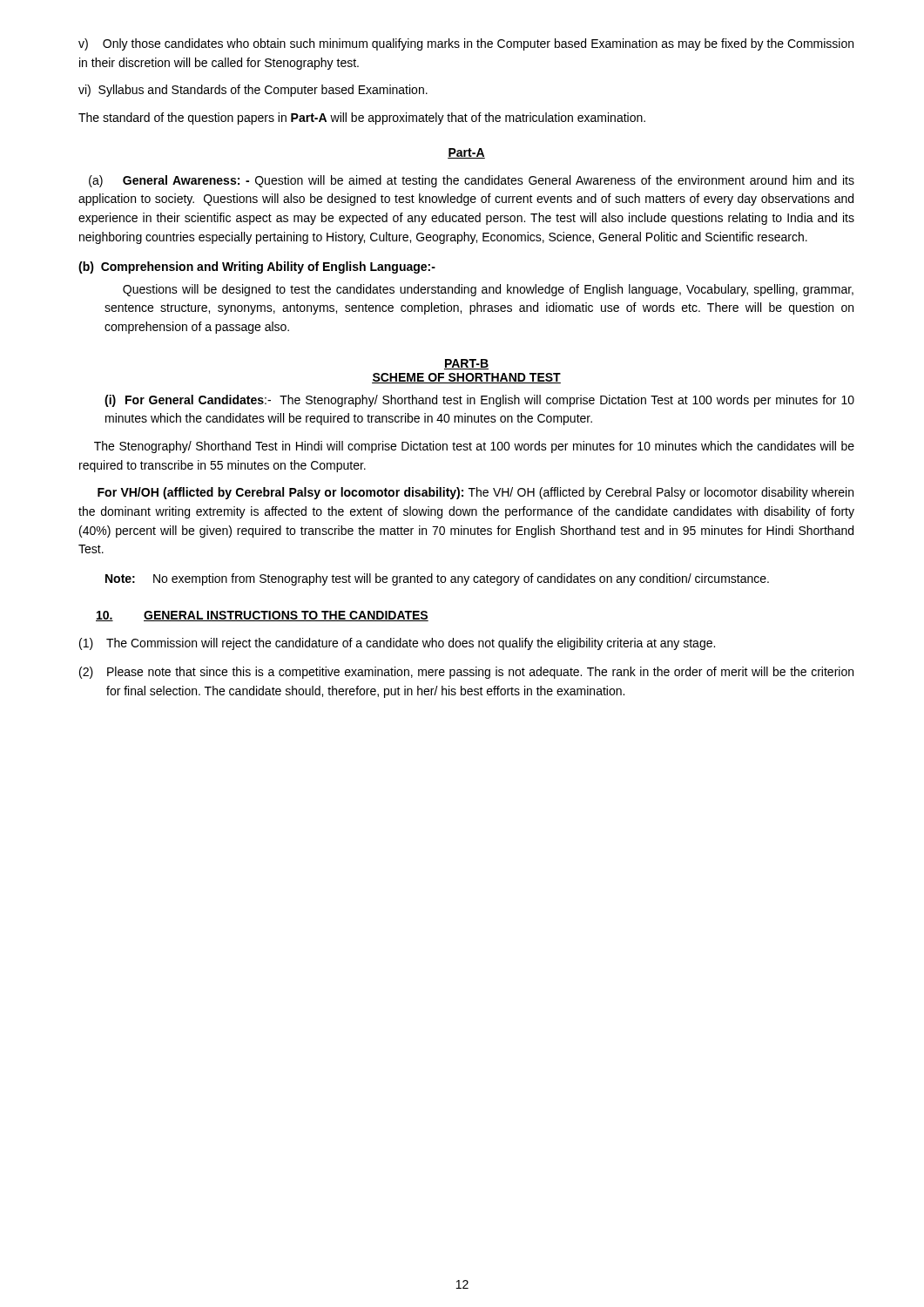Navigate to the text block starting "10. GENERAL INSTRUCTIONS TO"

(253, 615)
